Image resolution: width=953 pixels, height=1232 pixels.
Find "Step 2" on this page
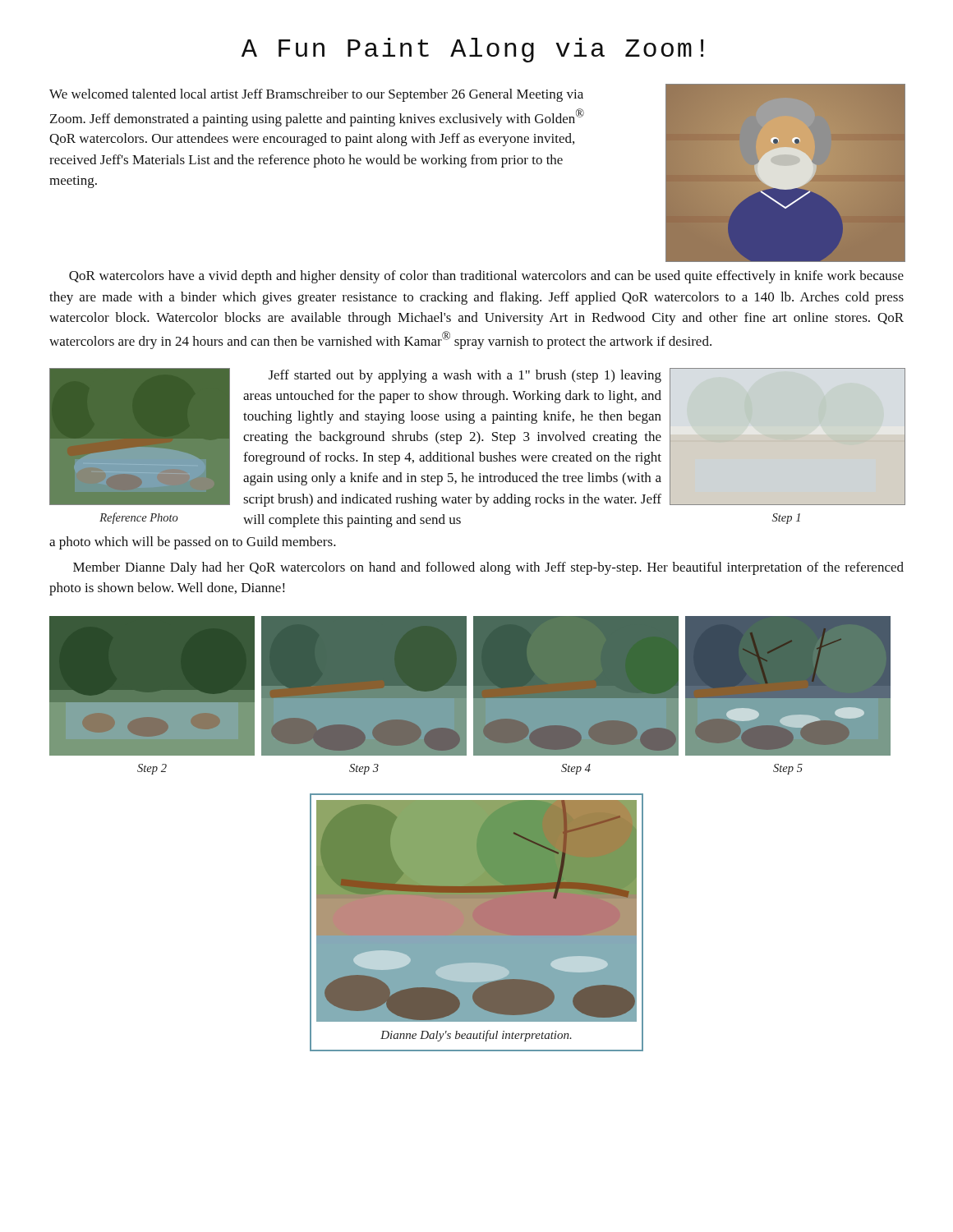coord(152,768)
